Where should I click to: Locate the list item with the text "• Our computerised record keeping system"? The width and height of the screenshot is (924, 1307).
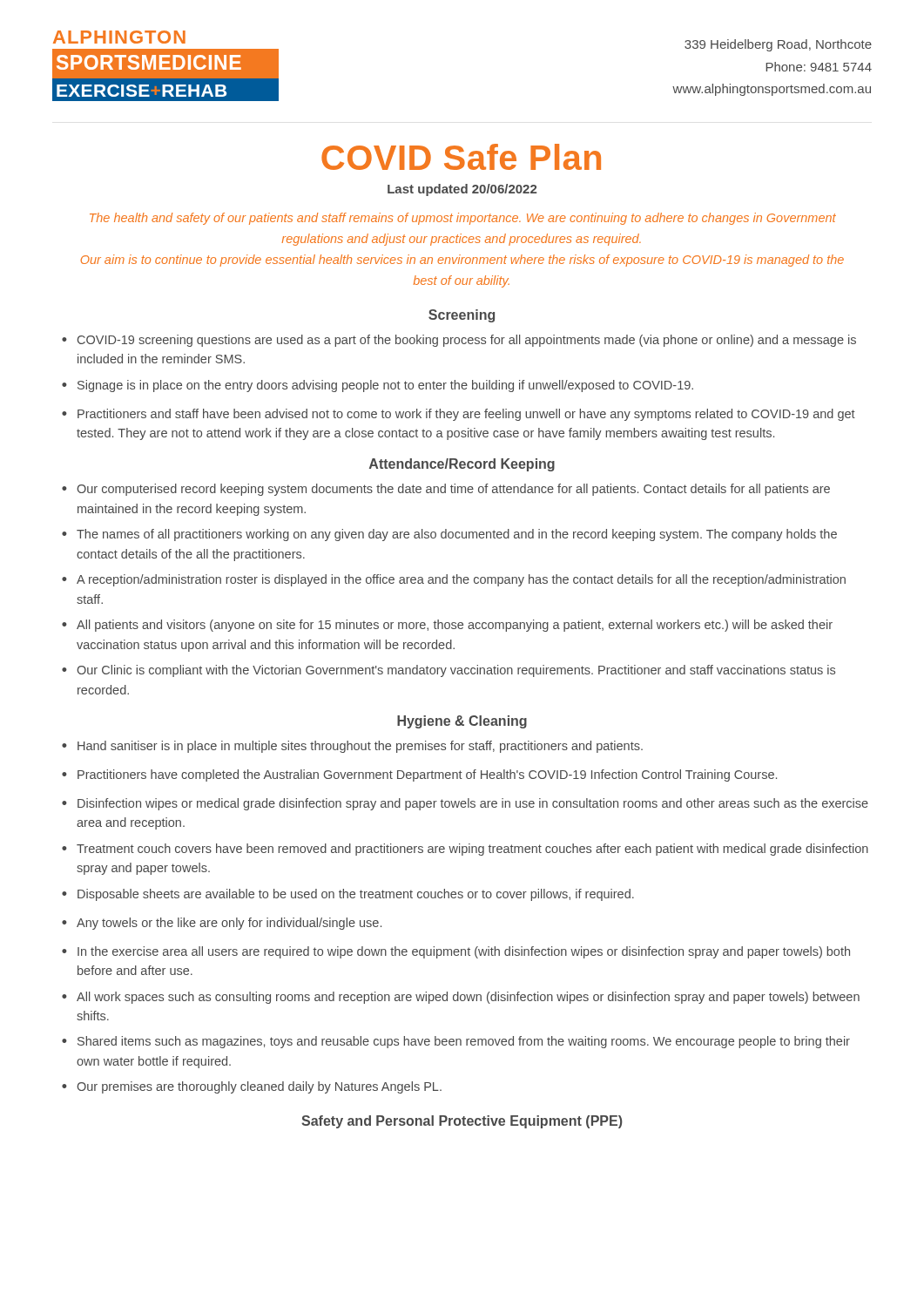(x=462, y=499)
